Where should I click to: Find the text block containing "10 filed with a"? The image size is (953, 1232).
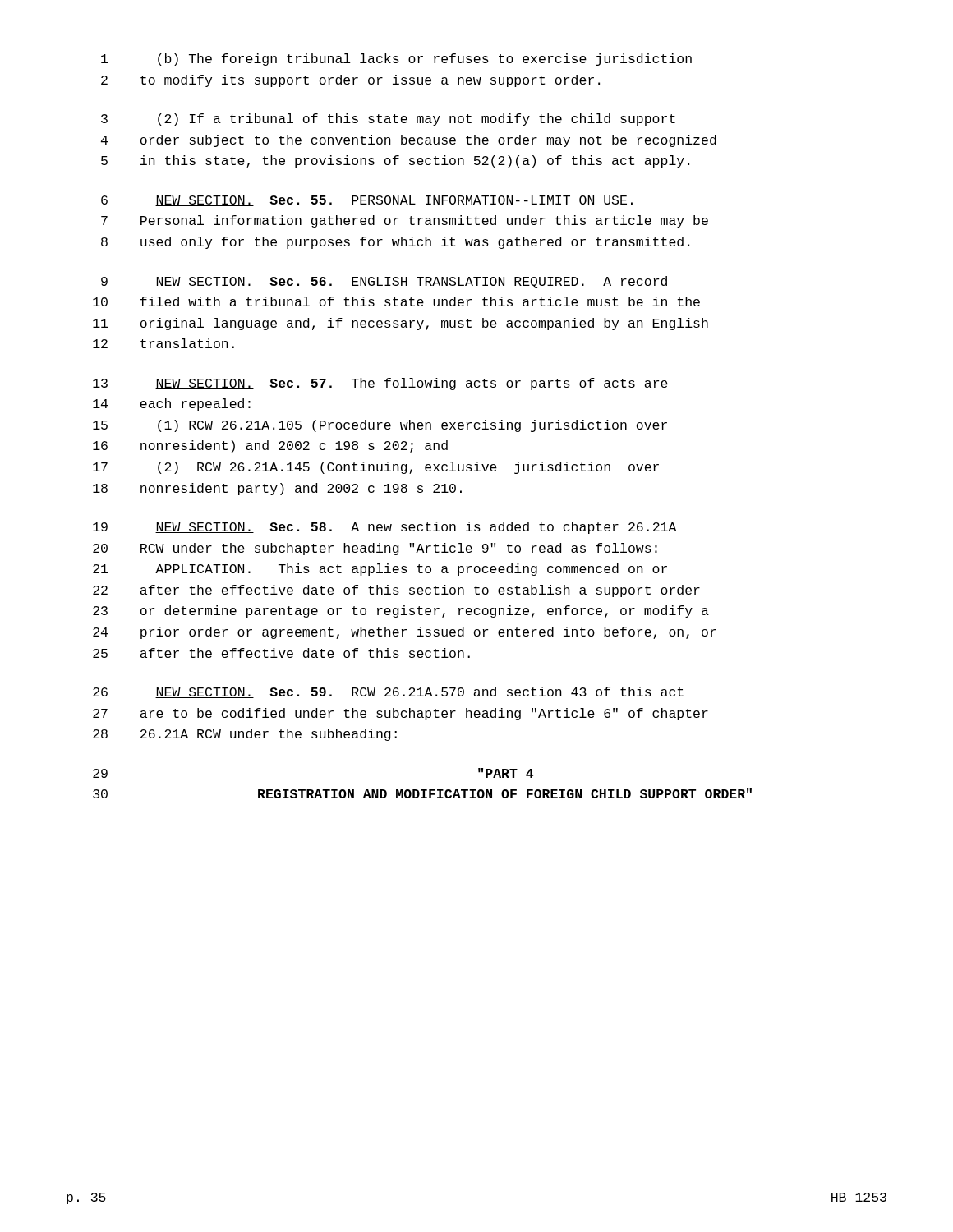476,303
